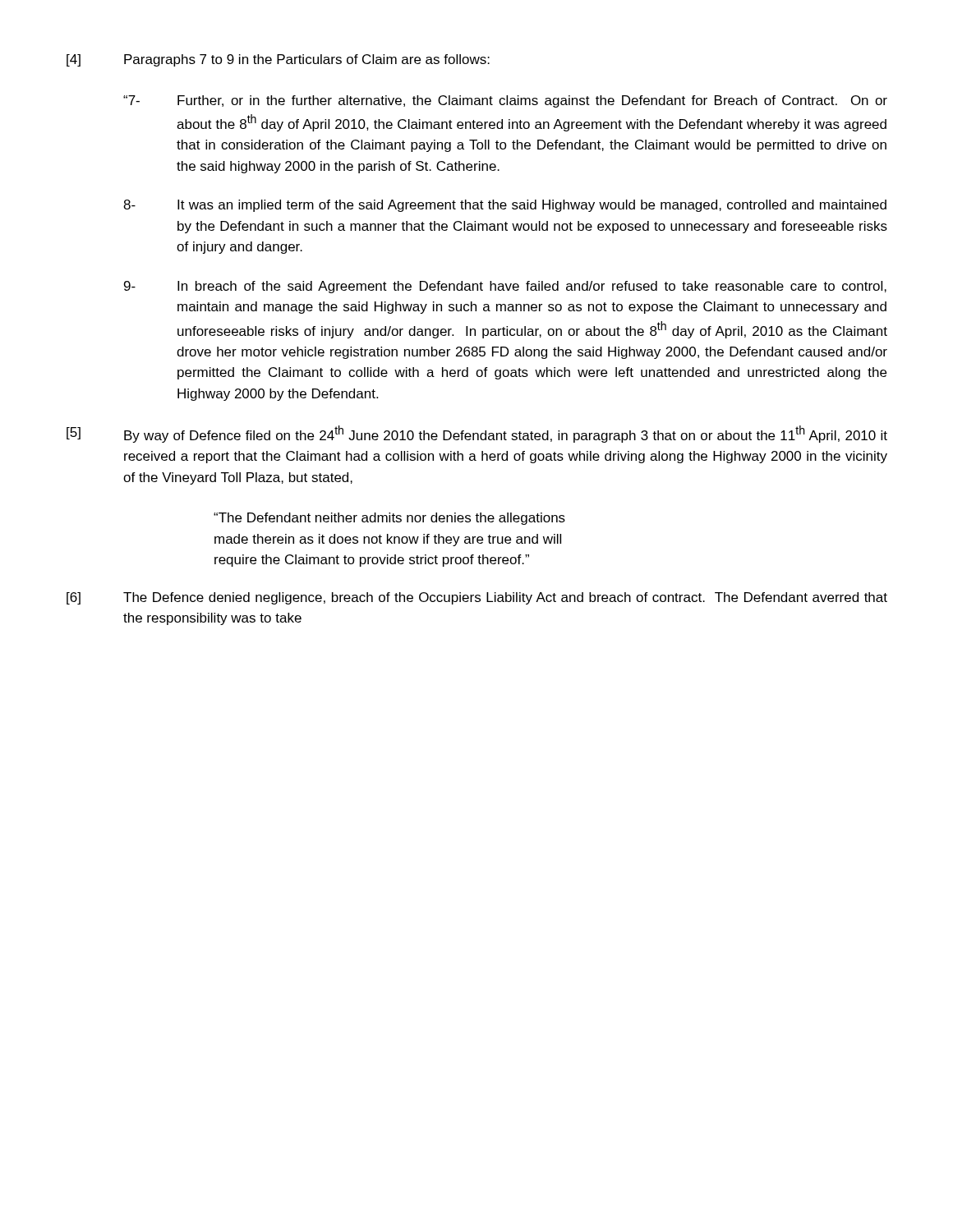Locate the text block starting "“The Defendant neither admits nor"
Image resolution: width=953 pixels, height=1232 pixels.
click(389, 539)
